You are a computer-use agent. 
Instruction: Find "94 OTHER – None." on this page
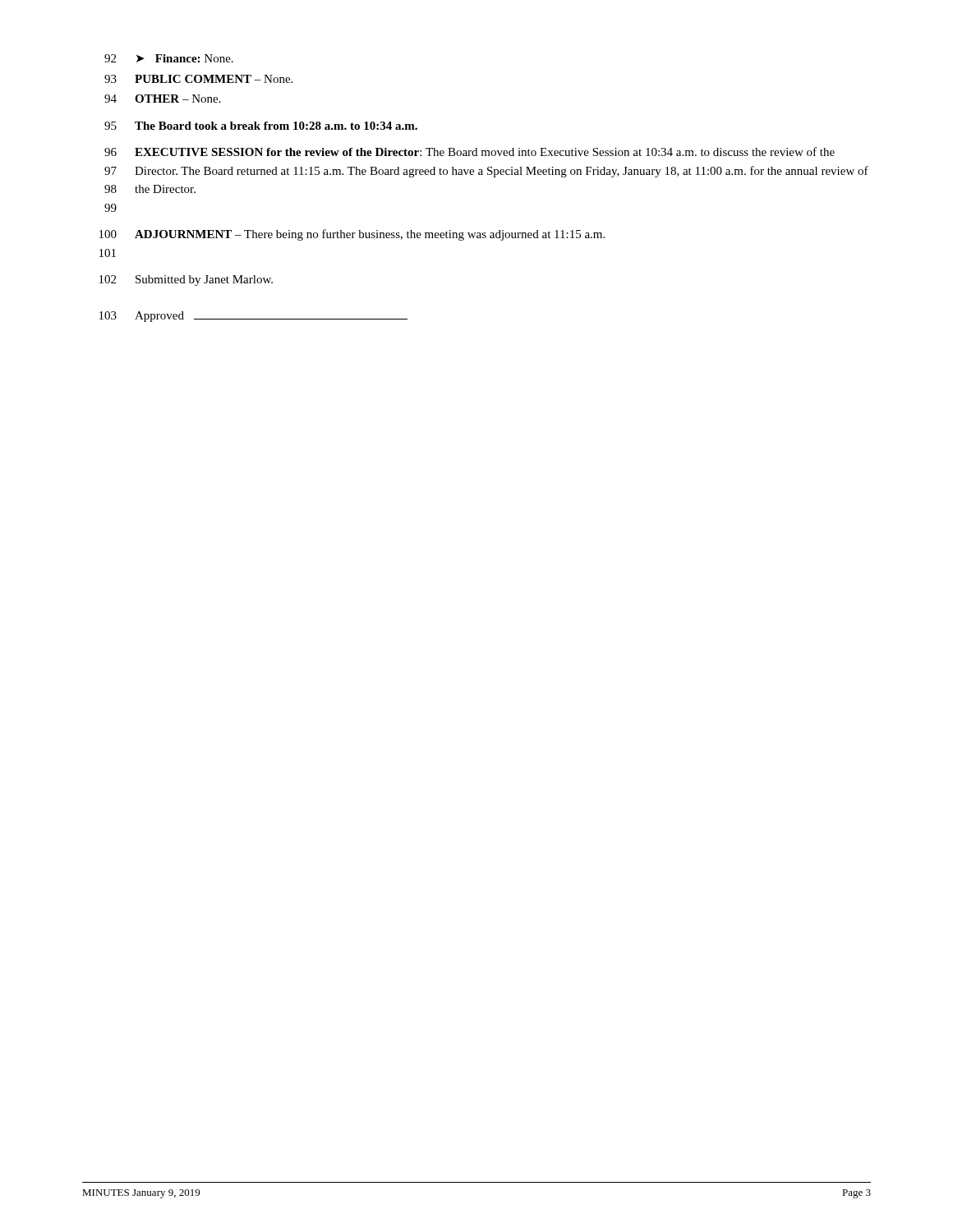pyautogui.click(x=163, y=99)
